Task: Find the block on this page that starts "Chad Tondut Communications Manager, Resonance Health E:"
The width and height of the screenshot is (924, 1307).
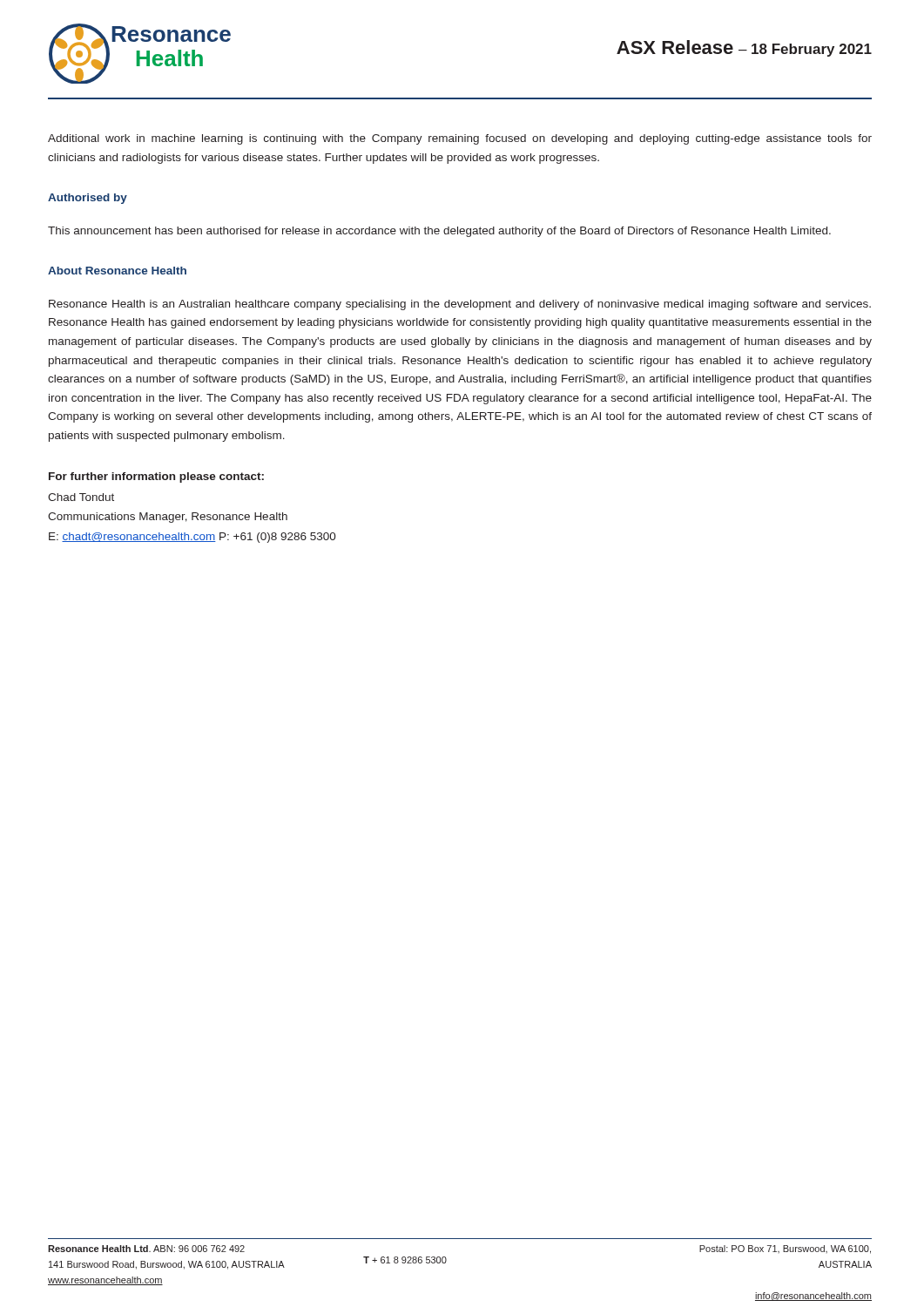Action: point(81,497)
